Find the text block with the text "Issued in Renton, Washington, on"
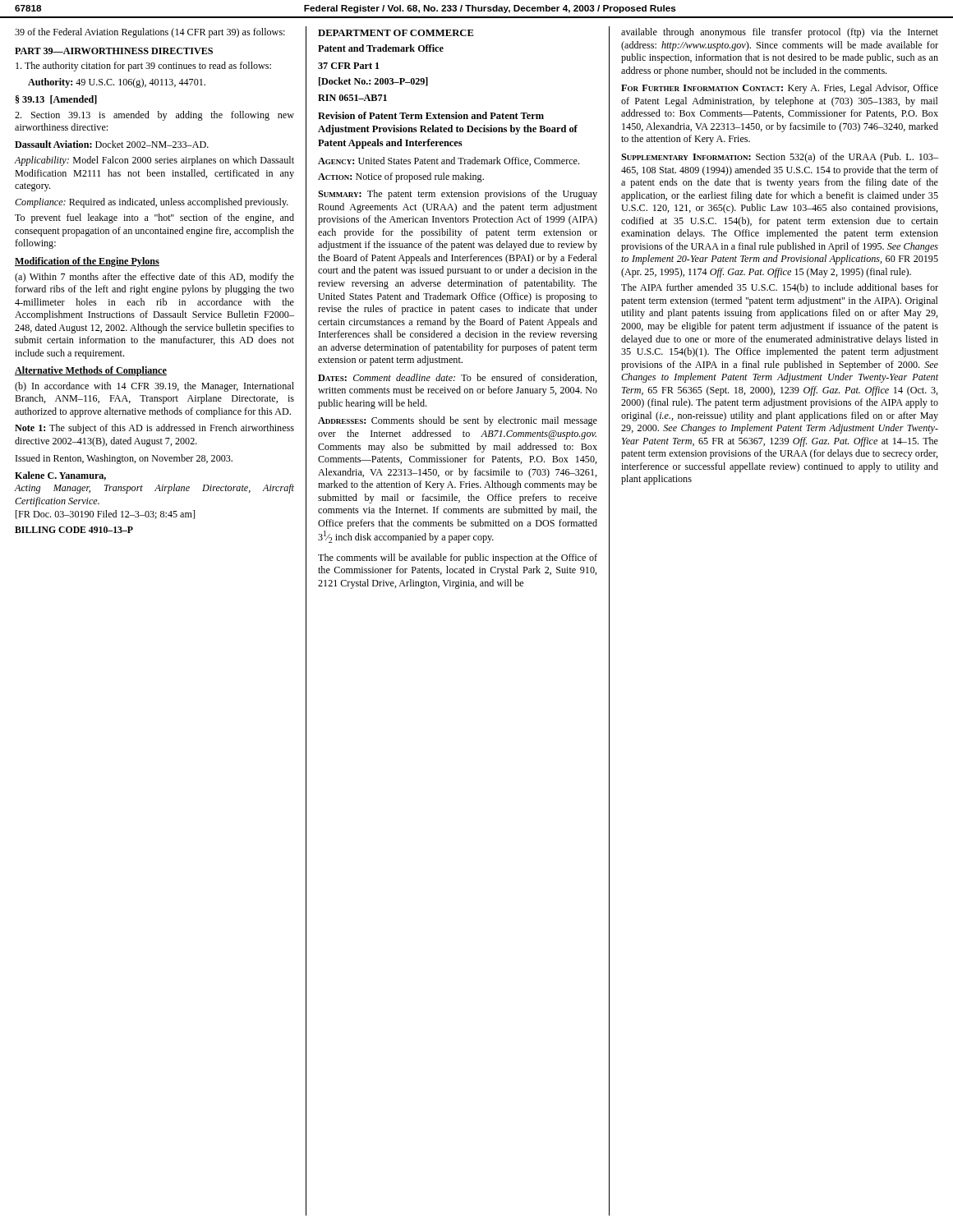 [x=154, y=459]
